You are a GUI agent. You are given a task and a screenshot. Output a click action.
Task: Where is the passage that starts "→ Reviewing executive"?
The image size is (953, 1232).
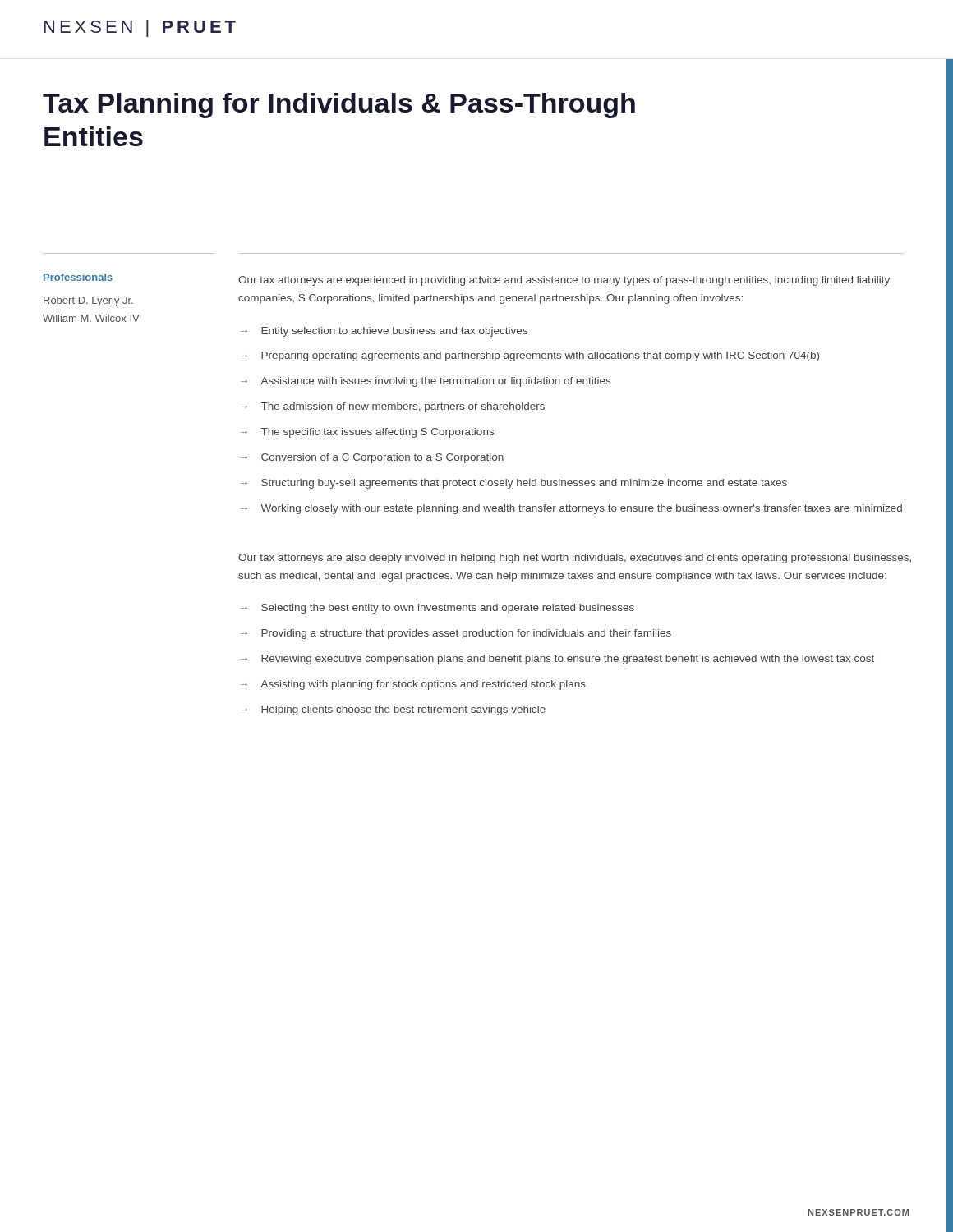[x=583, y=659]
